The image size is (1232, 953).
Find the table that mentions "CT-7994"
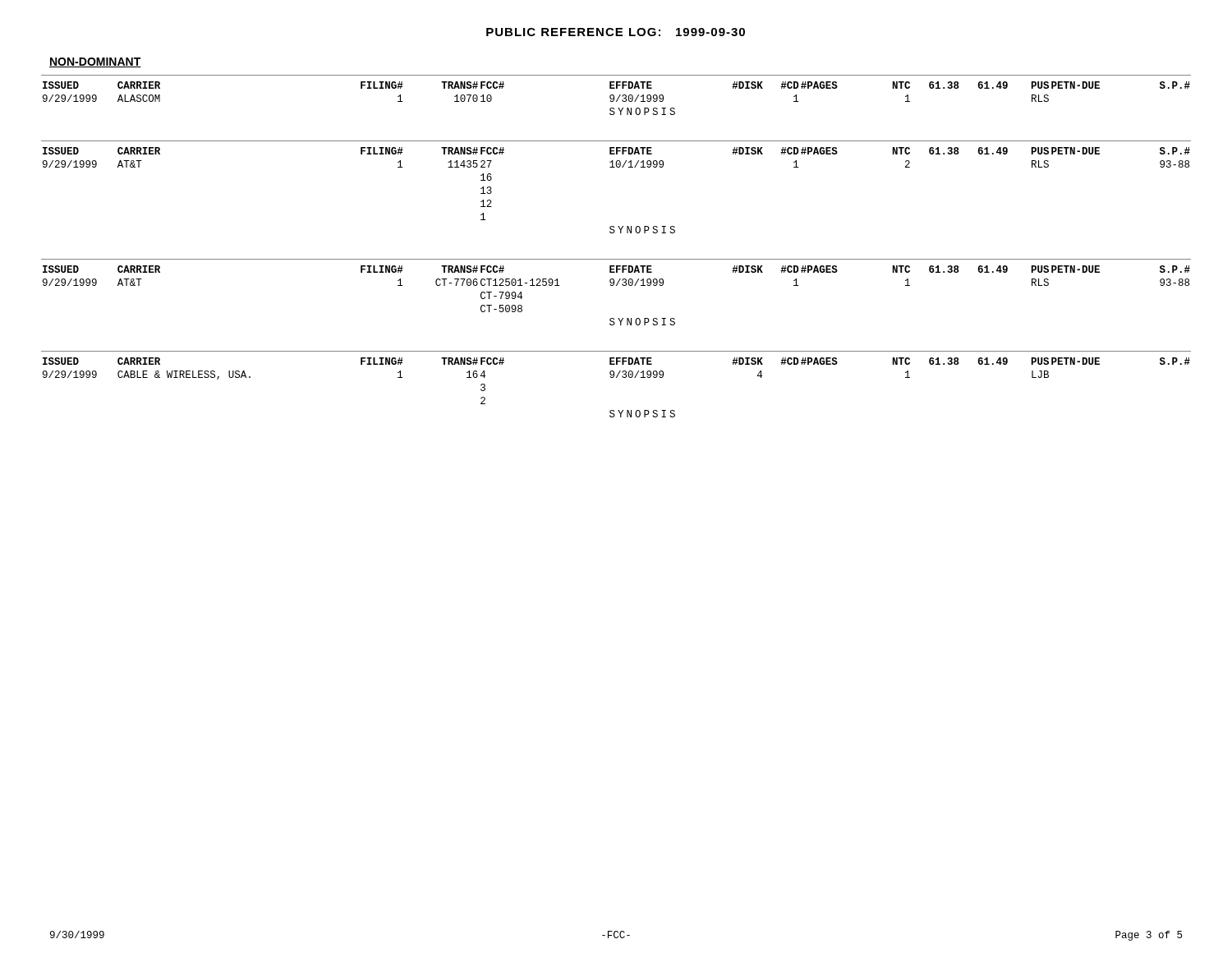(x=616, y=296)
